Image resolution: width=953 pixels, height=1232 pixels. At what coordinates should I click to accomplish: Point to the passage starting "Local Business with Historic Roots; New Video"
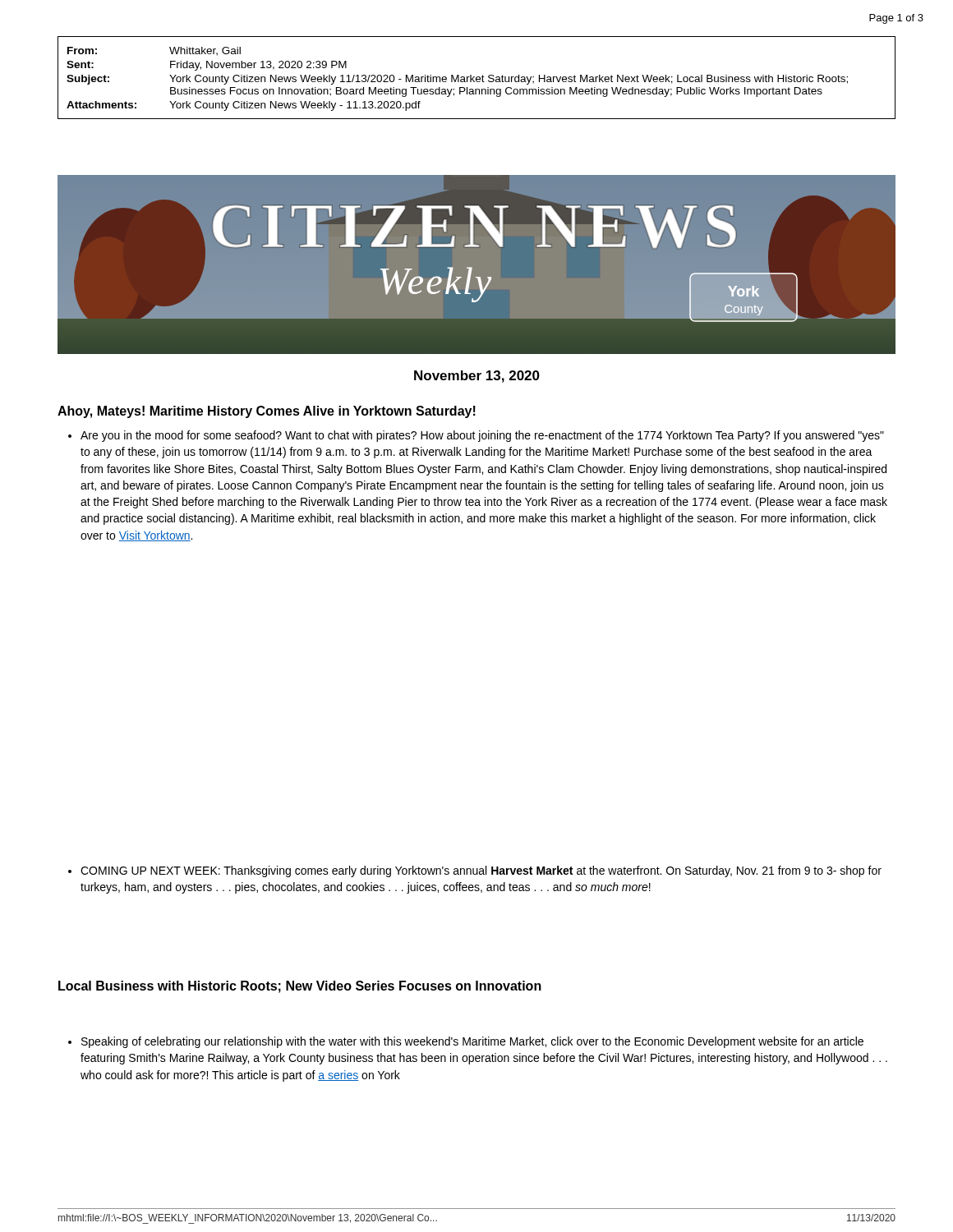[x=299, y=986]
